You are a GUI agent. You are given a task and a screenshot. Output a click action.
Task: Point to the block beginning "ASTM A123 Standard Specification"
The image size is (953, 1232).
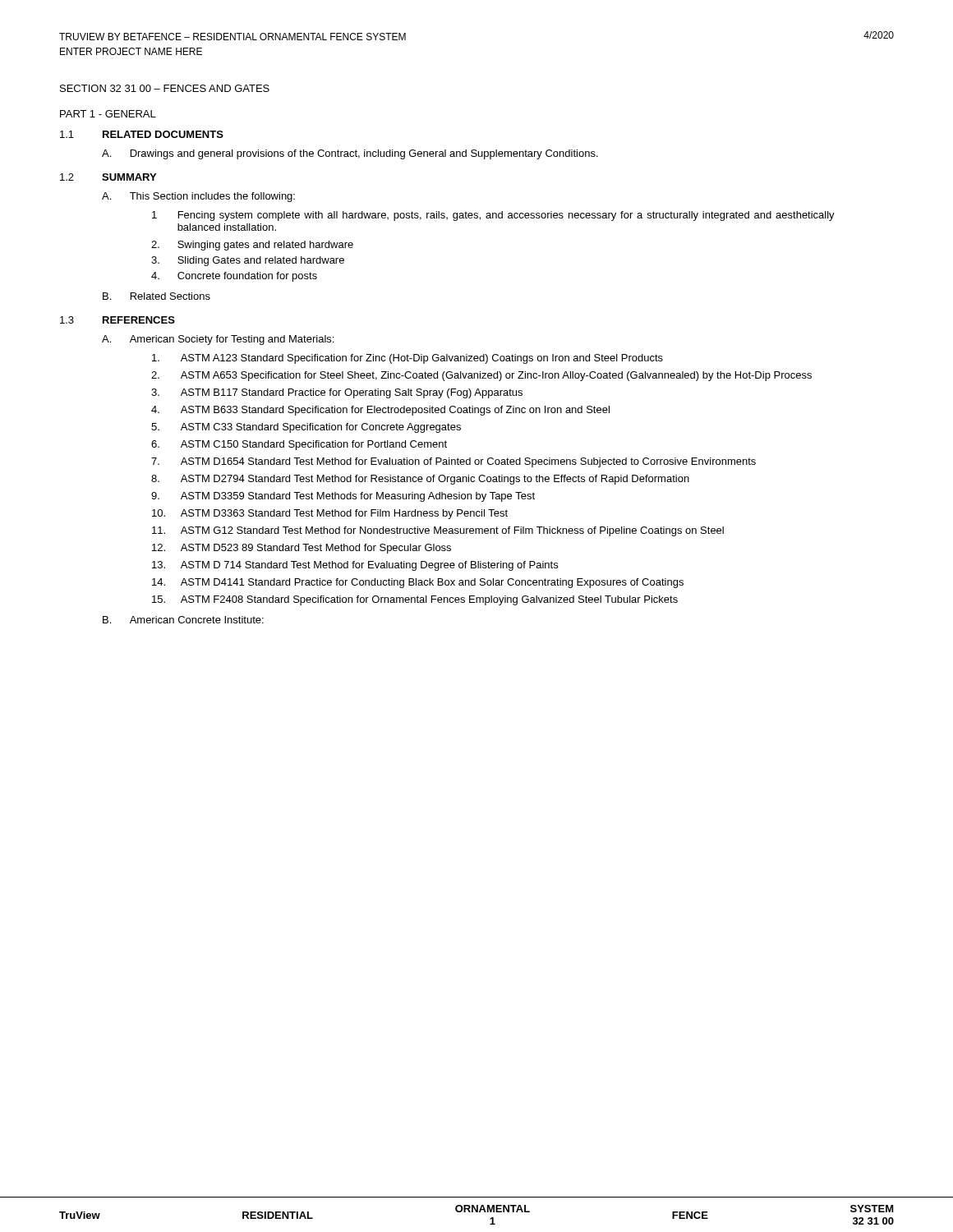[407, 358]
